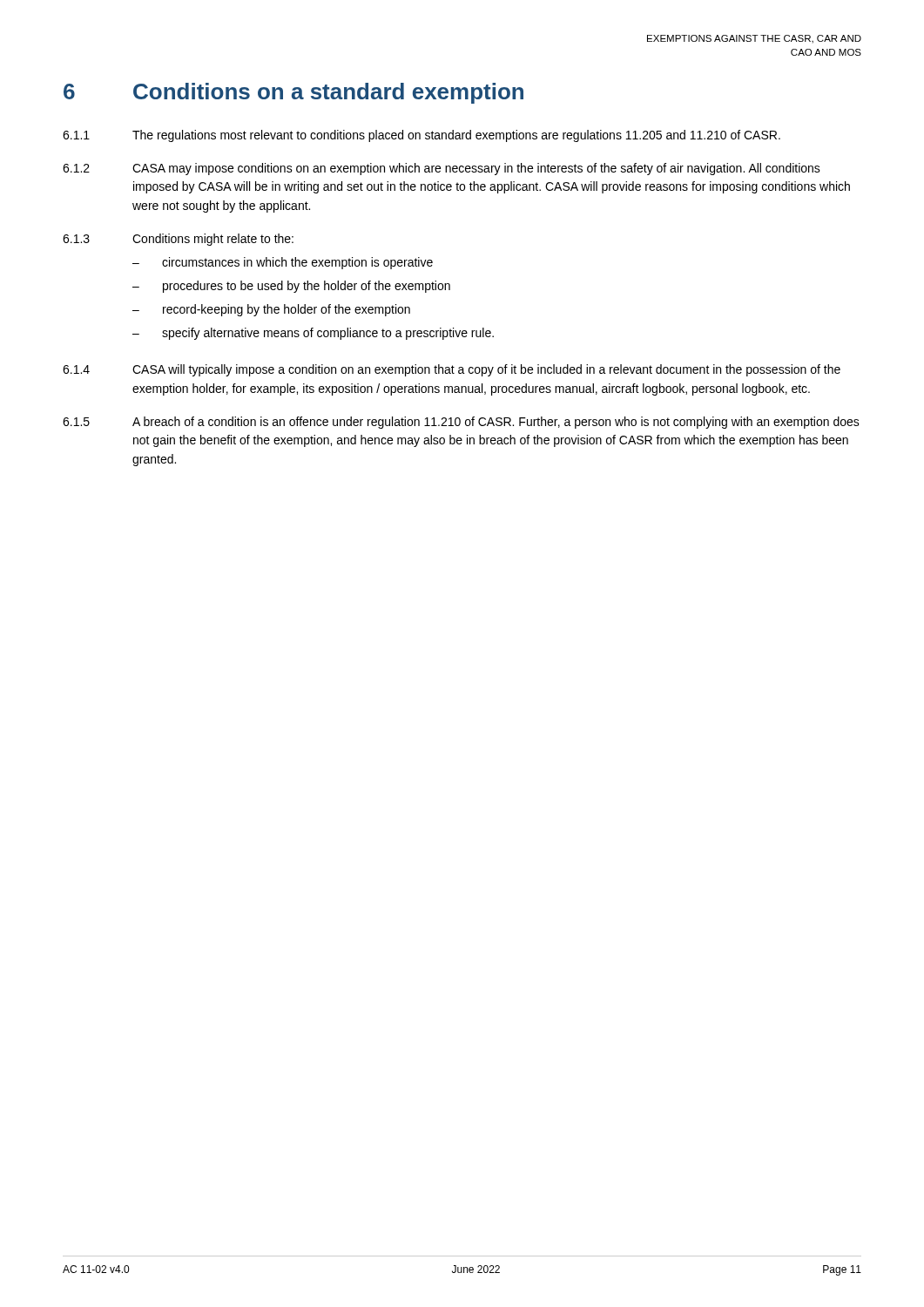Point to the block beginning "–circumstances in which the"

pyautogui.click(x=283, y=263)
